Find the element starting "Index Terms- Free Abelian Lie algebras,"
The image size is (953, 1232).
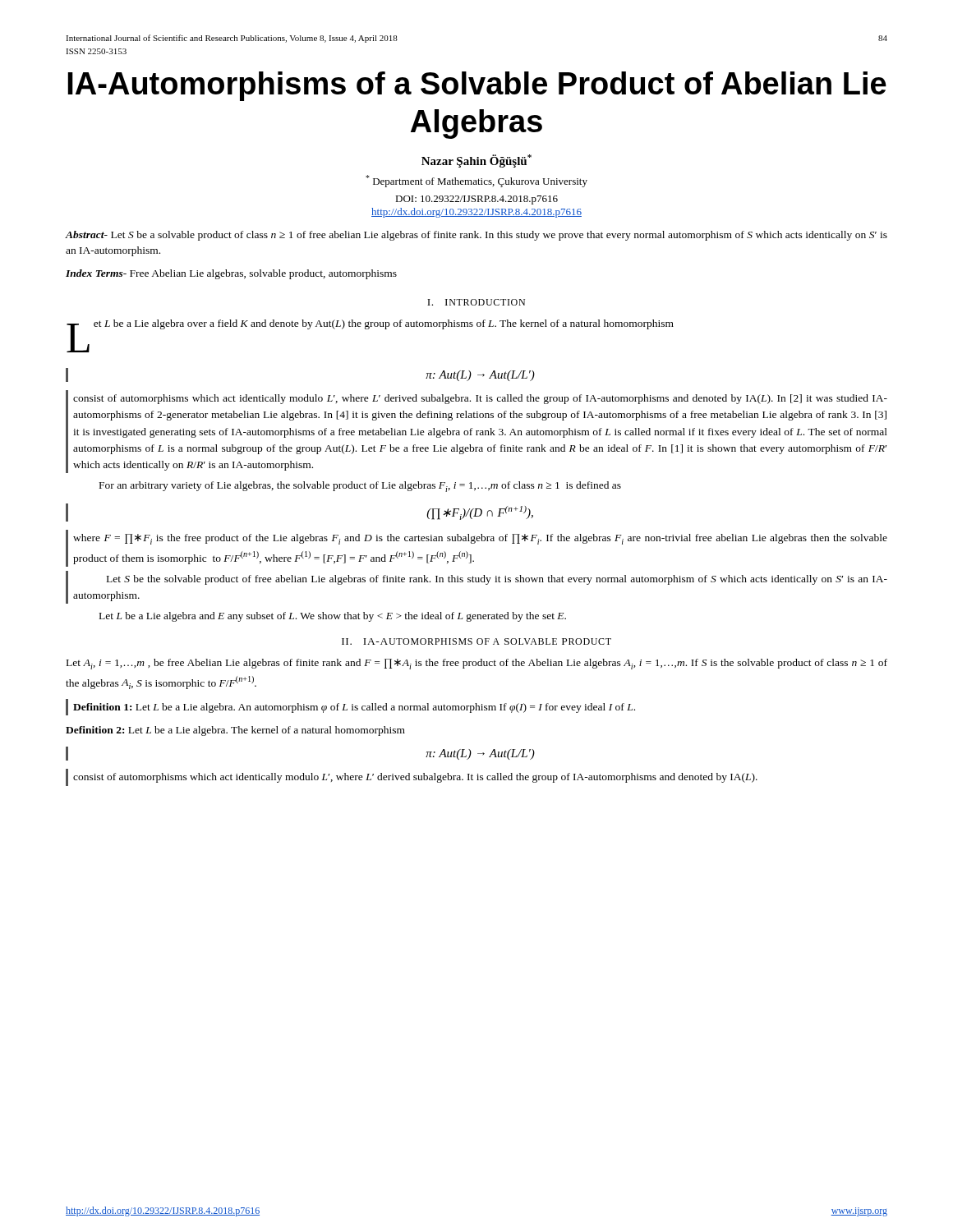click(x=231, y=273)
